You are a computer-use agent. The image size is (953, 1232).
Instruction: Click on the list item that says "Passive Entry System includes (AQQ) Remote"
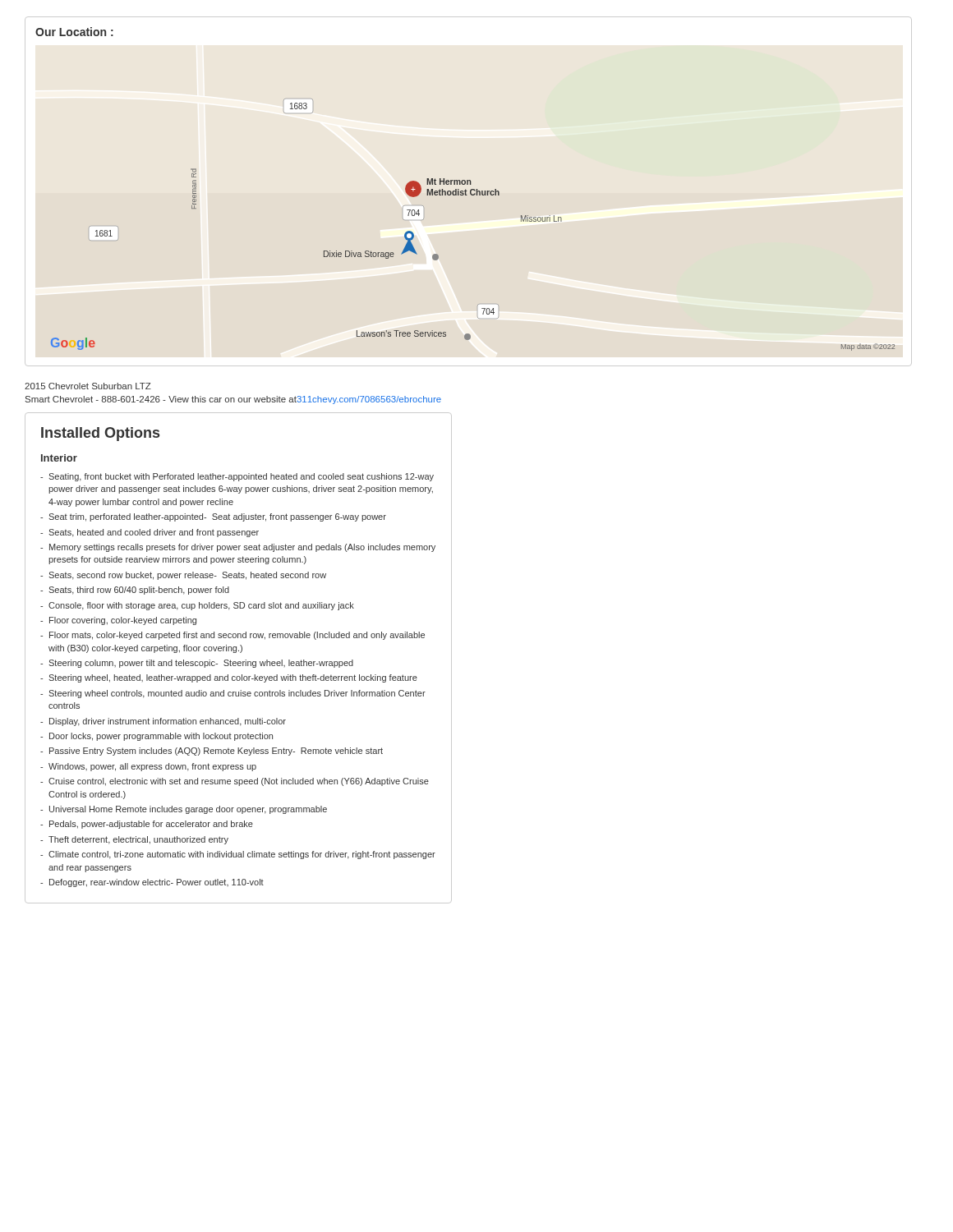(x=216, y=751)
